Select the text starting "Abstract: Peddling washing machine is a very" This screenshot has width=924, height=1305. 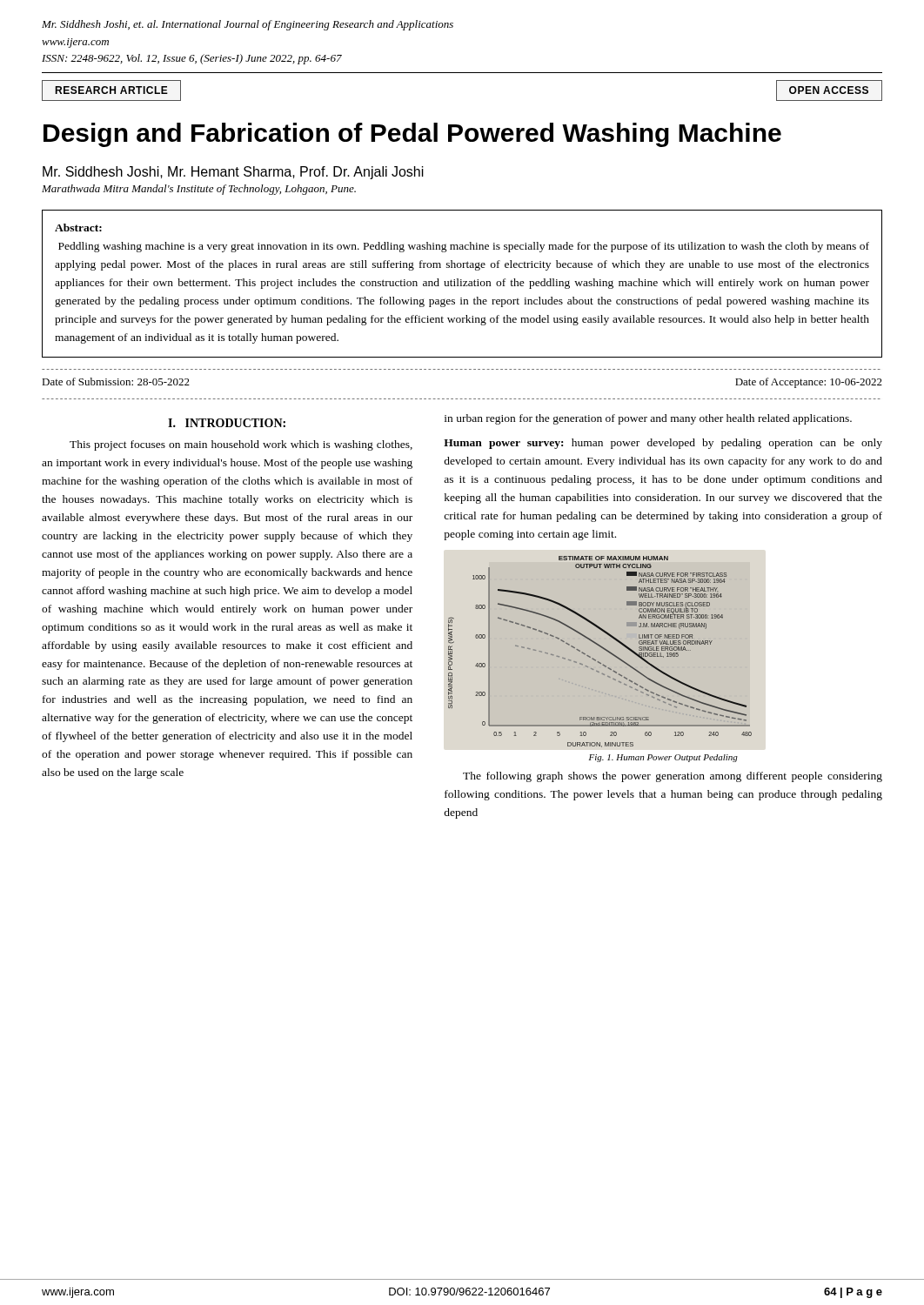pyautogui.click(x=462, y=283)
